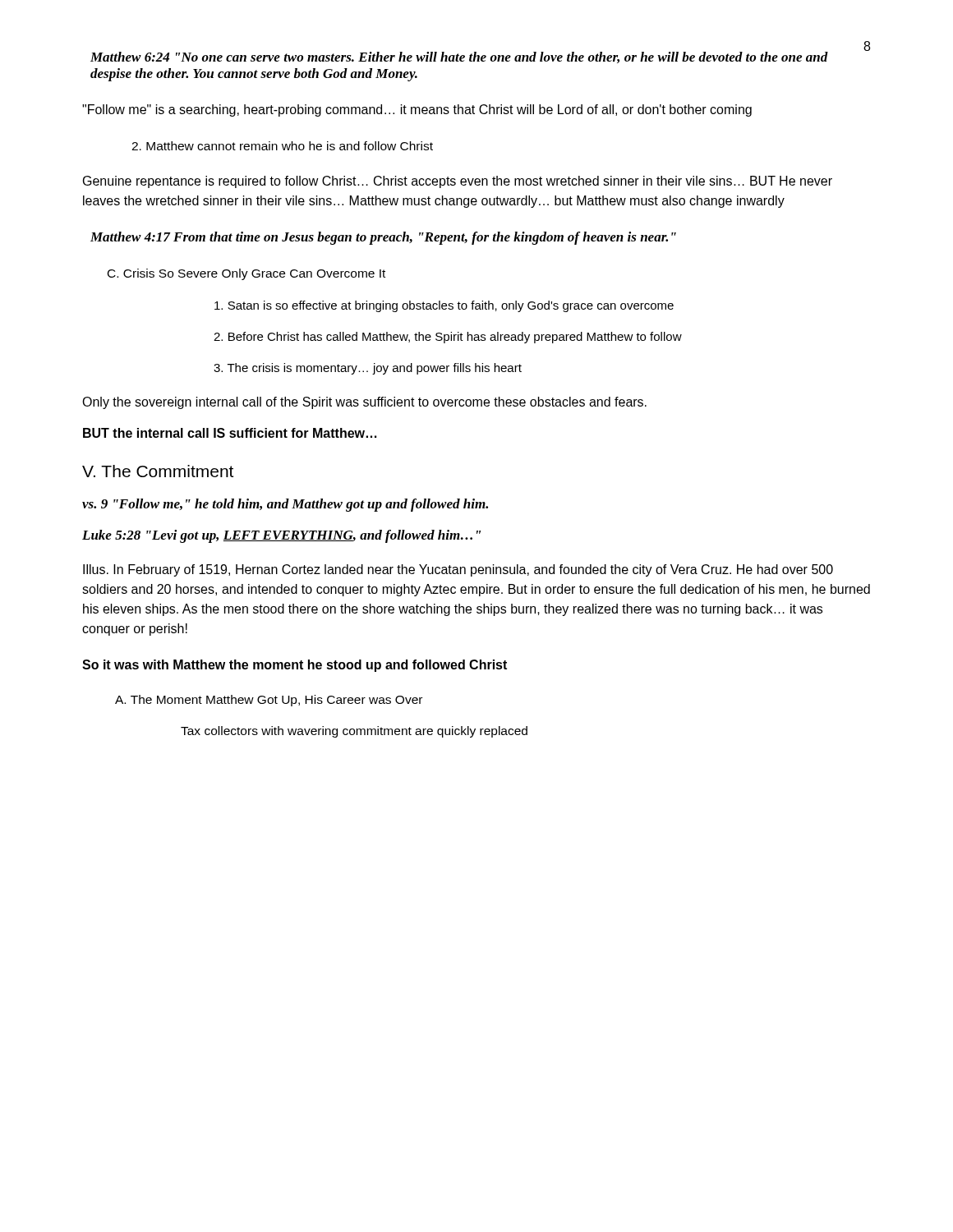This screenshot has width=953, height=1232.
Task: Select the text block that reads "Matthew 6:24 "No one"
Action: coord(459,65)
